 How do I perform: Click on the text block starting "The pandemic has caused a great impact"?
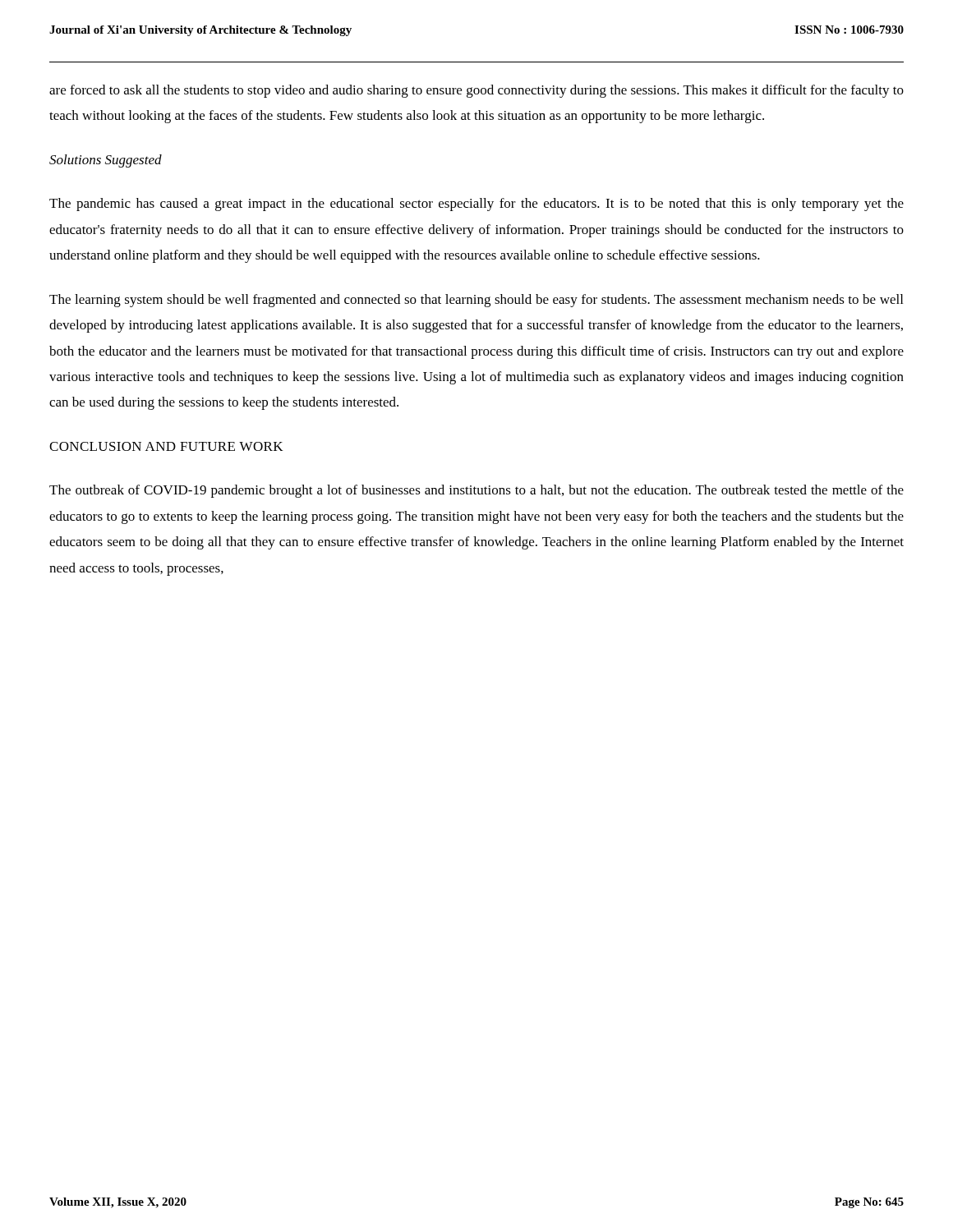click(x=476, y=229)
